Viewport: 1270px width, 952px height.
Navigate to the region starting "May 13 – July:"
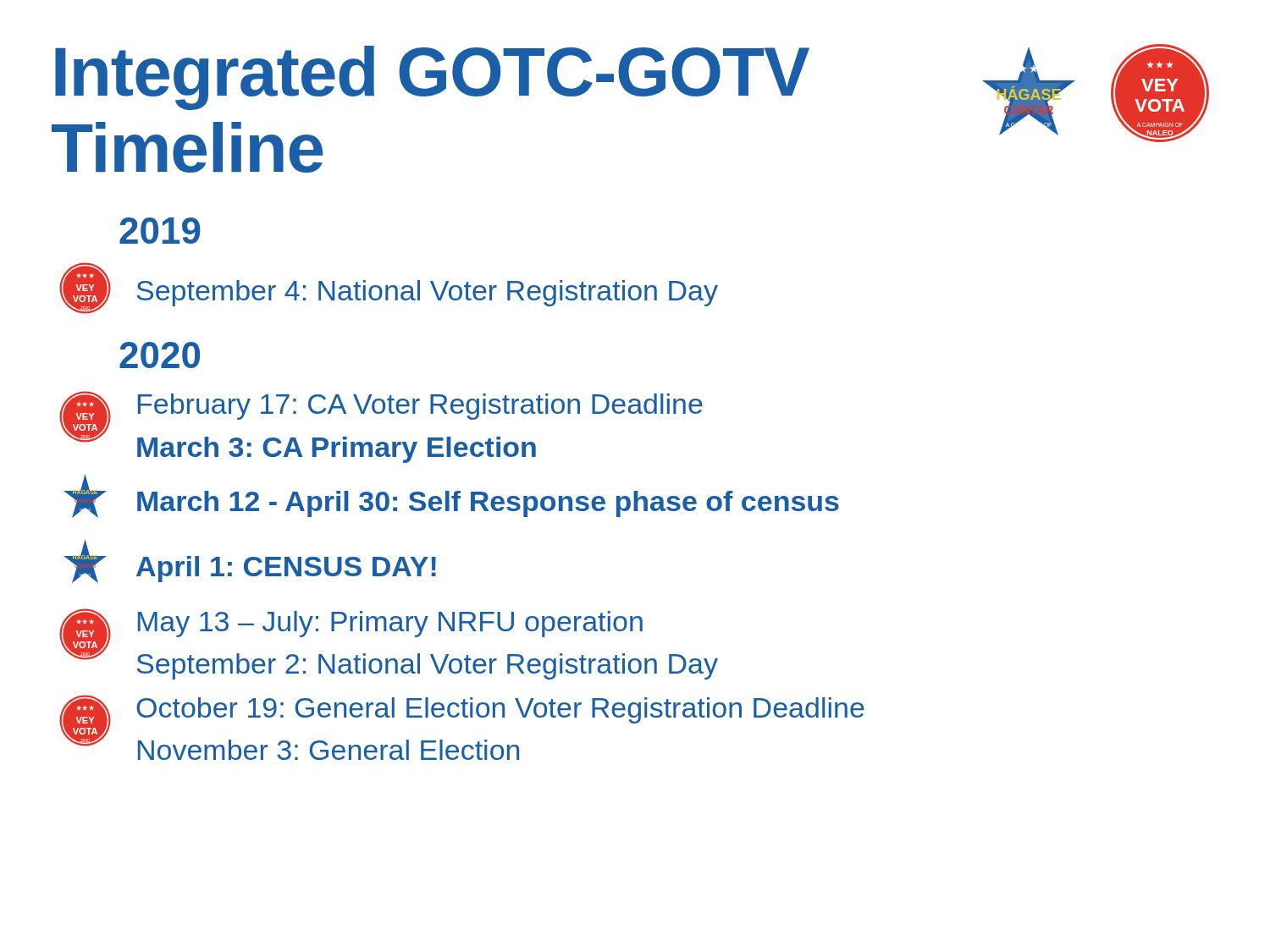(x=390, y=621)
